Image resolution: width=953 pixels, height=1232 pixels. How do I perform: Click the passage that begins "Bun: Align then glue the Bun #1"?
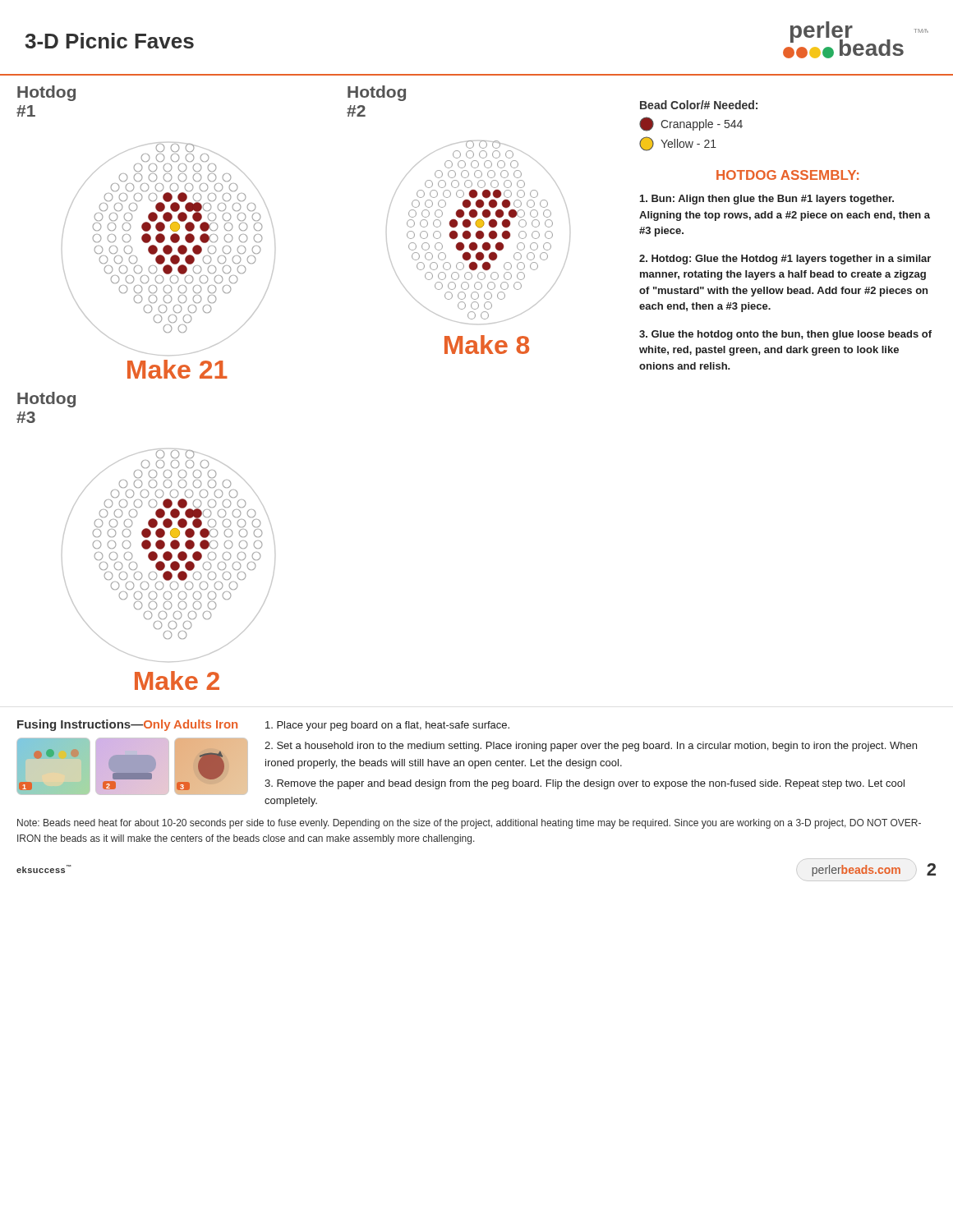click(x=785, y=214)
